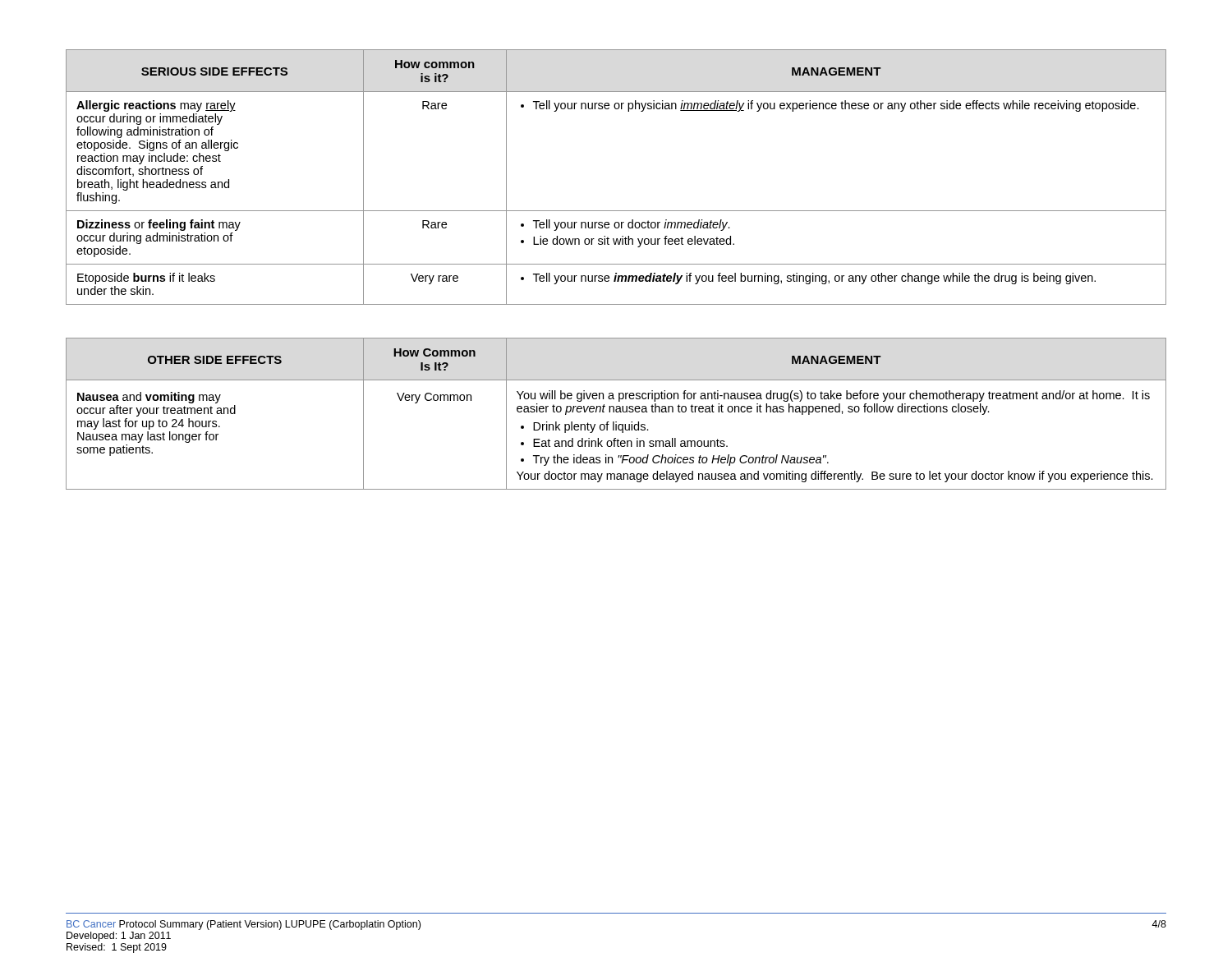The height and width of the screenshot is (953, 1232).
Task: Click on the table containing "How common is it?"
Action: (x=616, y=177)
